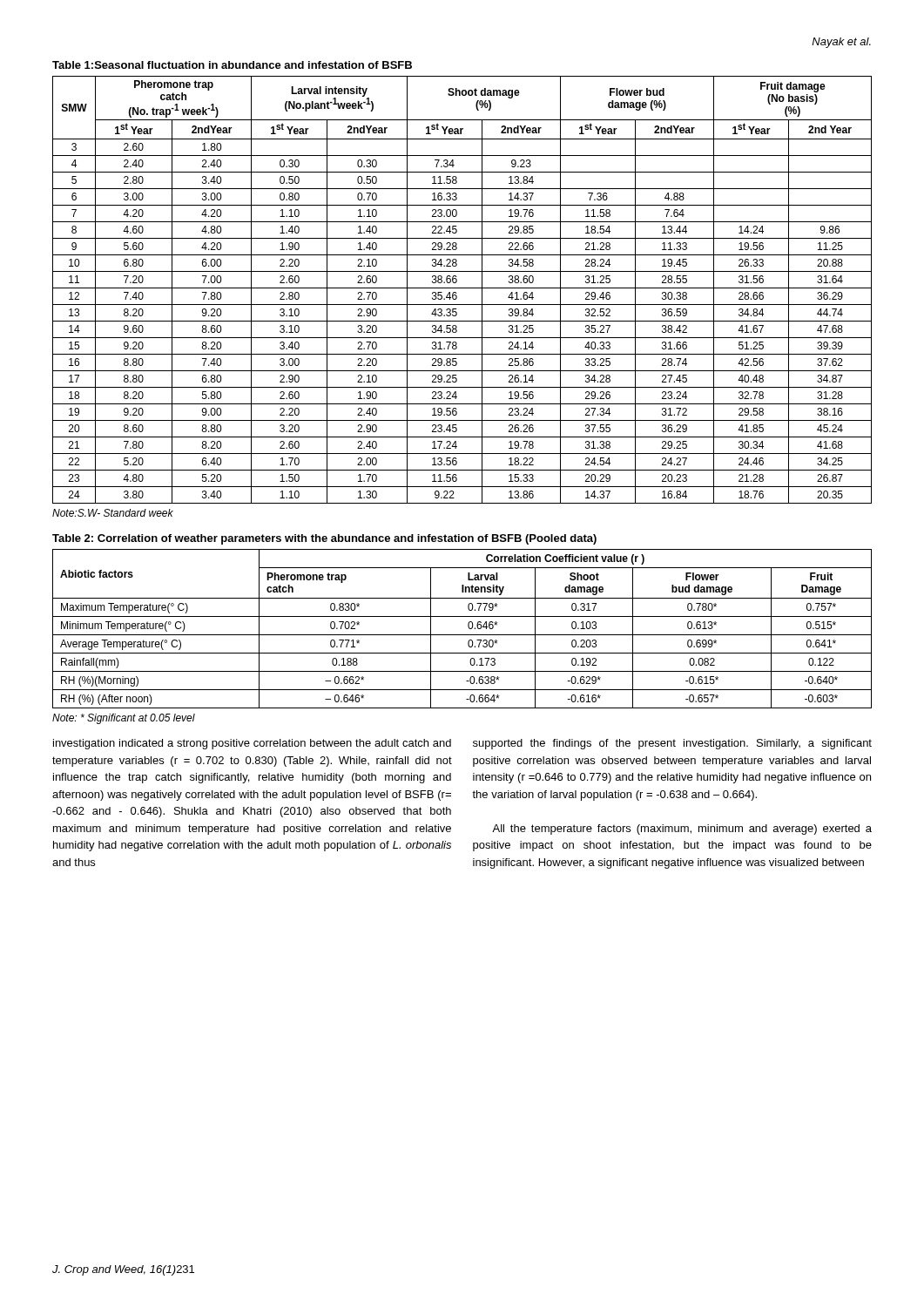Locate the caption with the text "Table 2: Correlation"
The image size is (924, 1307).
[325, 538]
